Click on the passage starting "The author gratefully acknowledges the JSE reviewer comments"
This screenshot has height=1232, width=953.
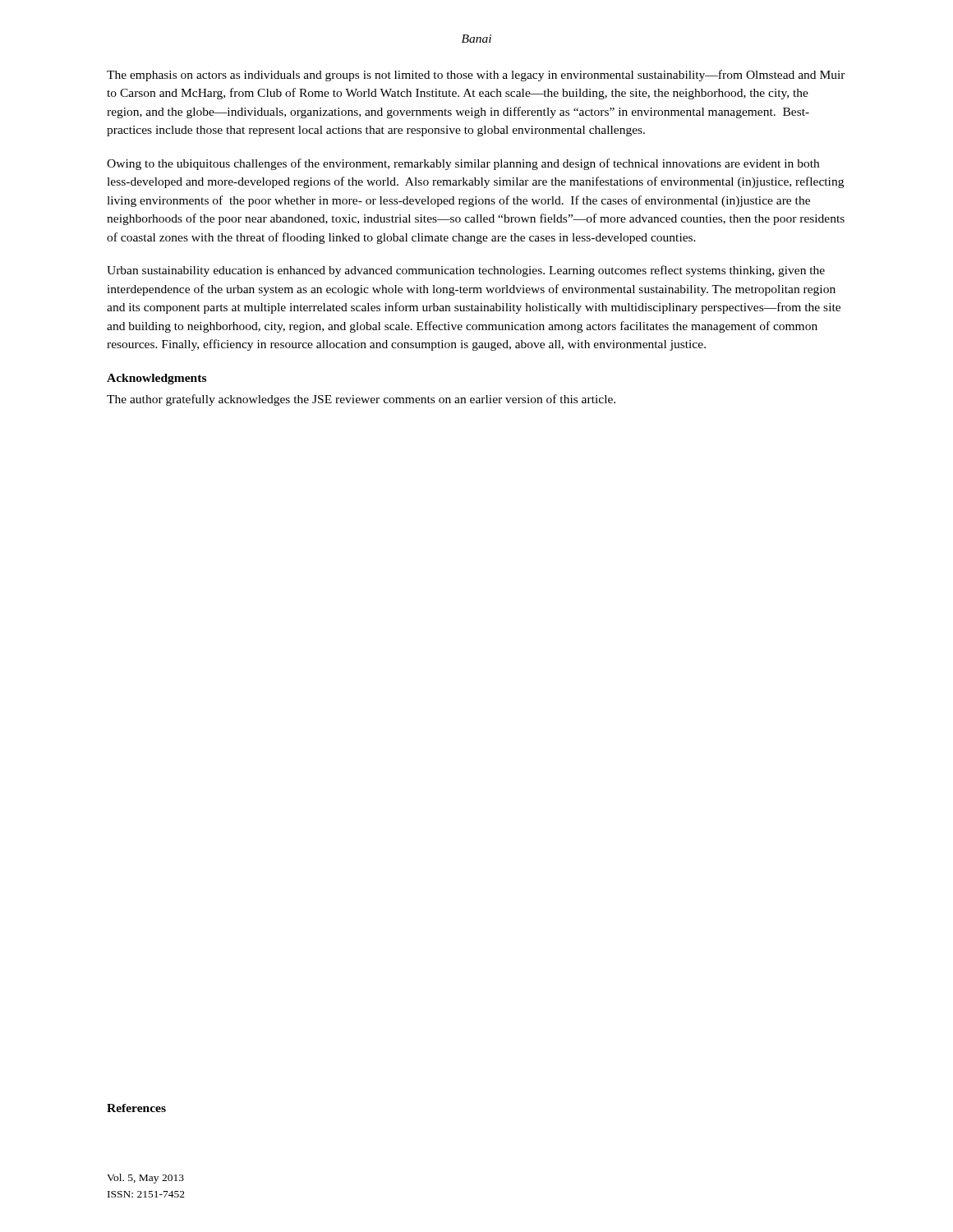pos(362,399)
